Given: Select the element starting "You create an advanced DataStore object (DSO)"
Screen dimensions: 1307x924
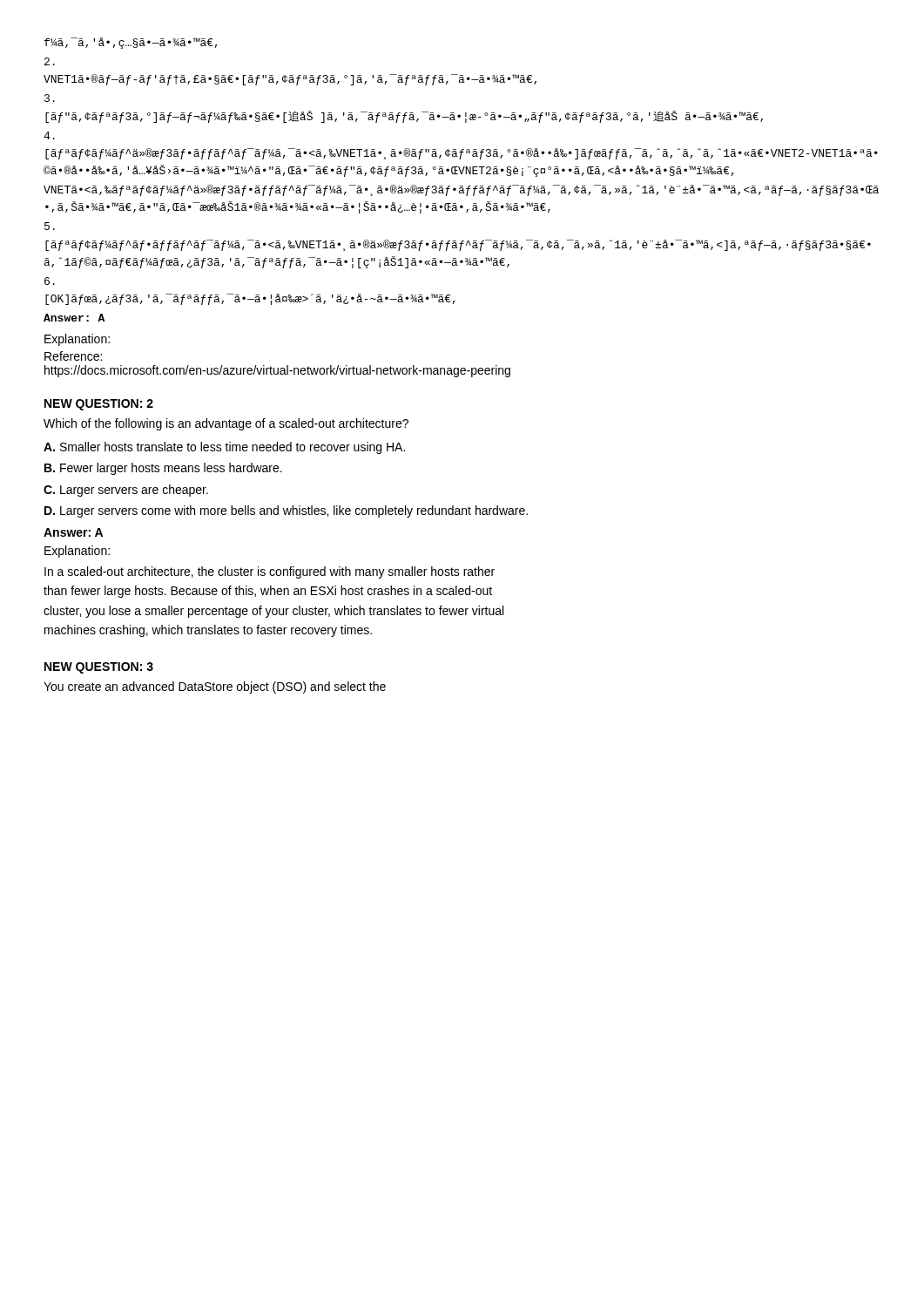Looking at the screenshot, I should 215,687.
